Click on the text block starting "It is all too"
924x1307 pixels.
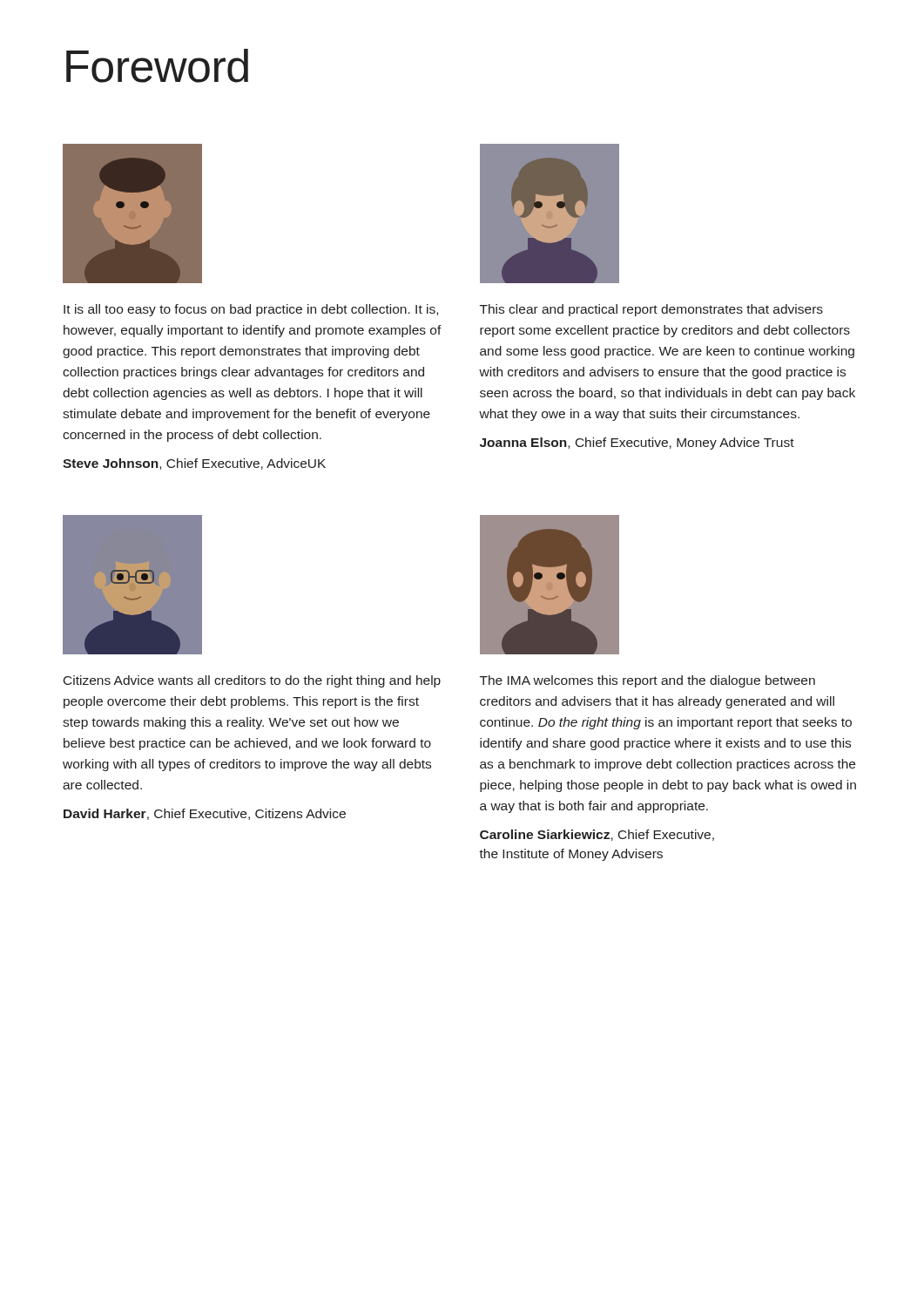(254, 372)
